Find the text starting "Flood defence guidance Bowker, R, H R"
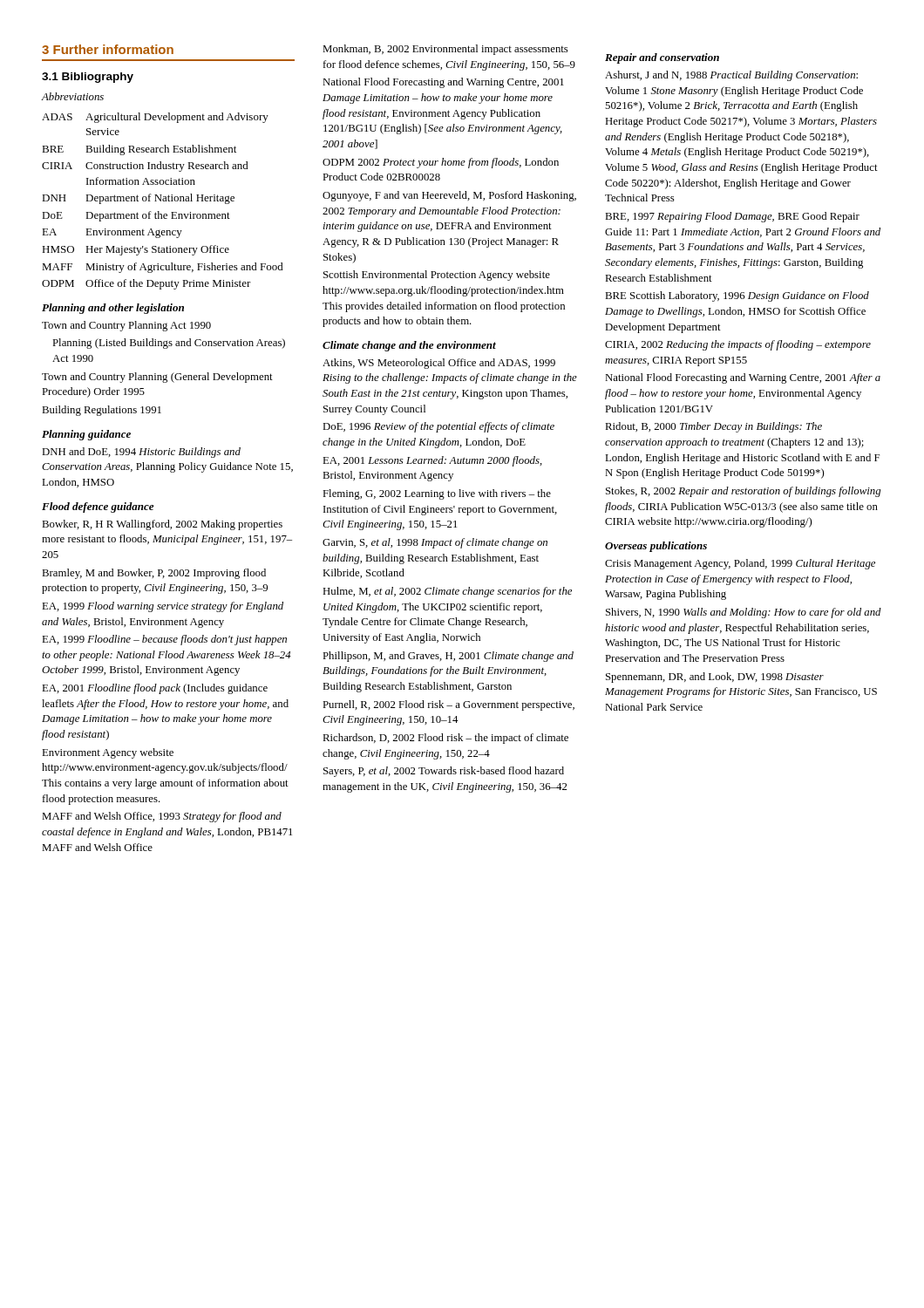The height and width of the screenshot is (1308, 924). 168,677
